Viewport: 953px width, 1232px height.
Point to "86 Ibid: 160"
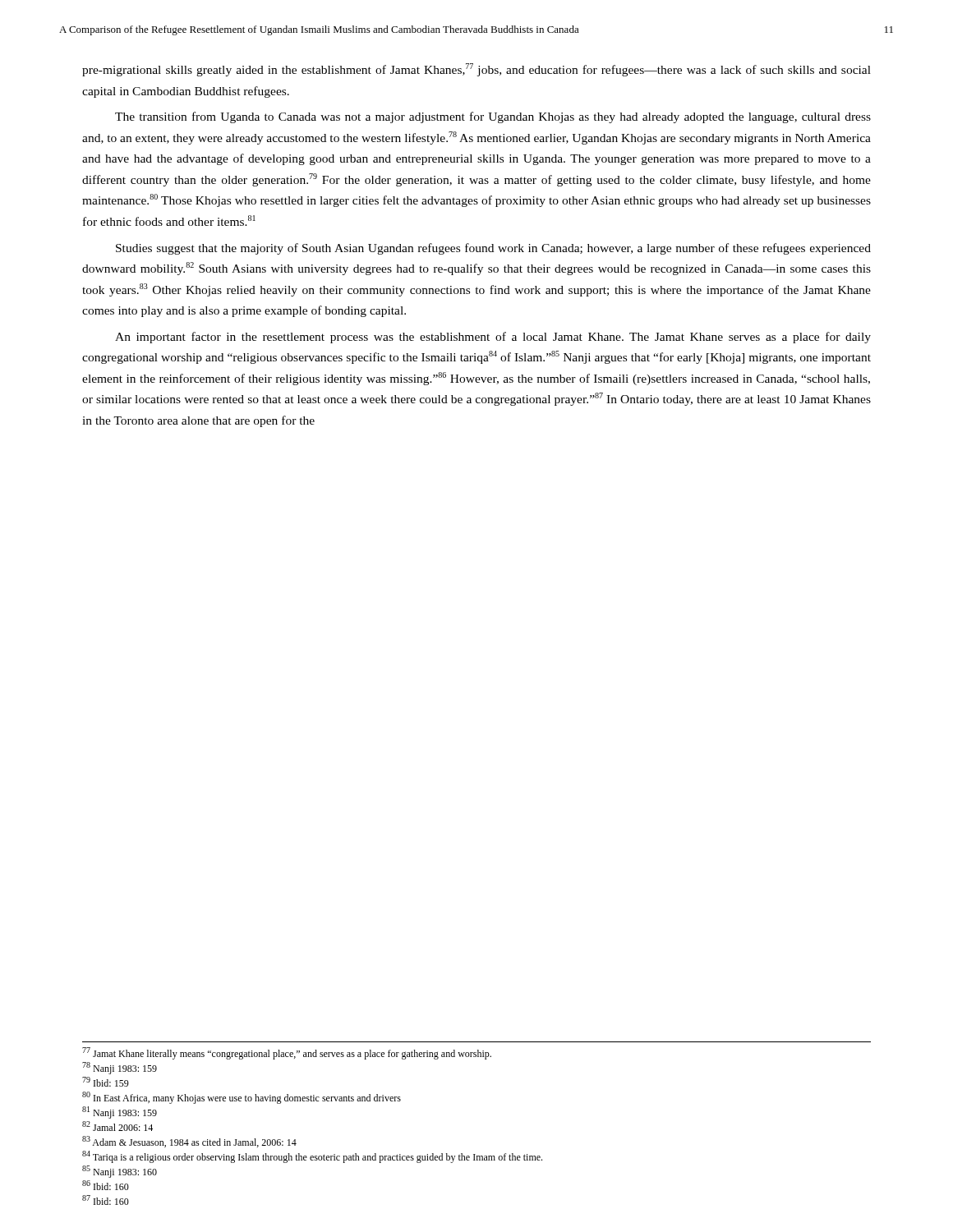coord(105,1186)
